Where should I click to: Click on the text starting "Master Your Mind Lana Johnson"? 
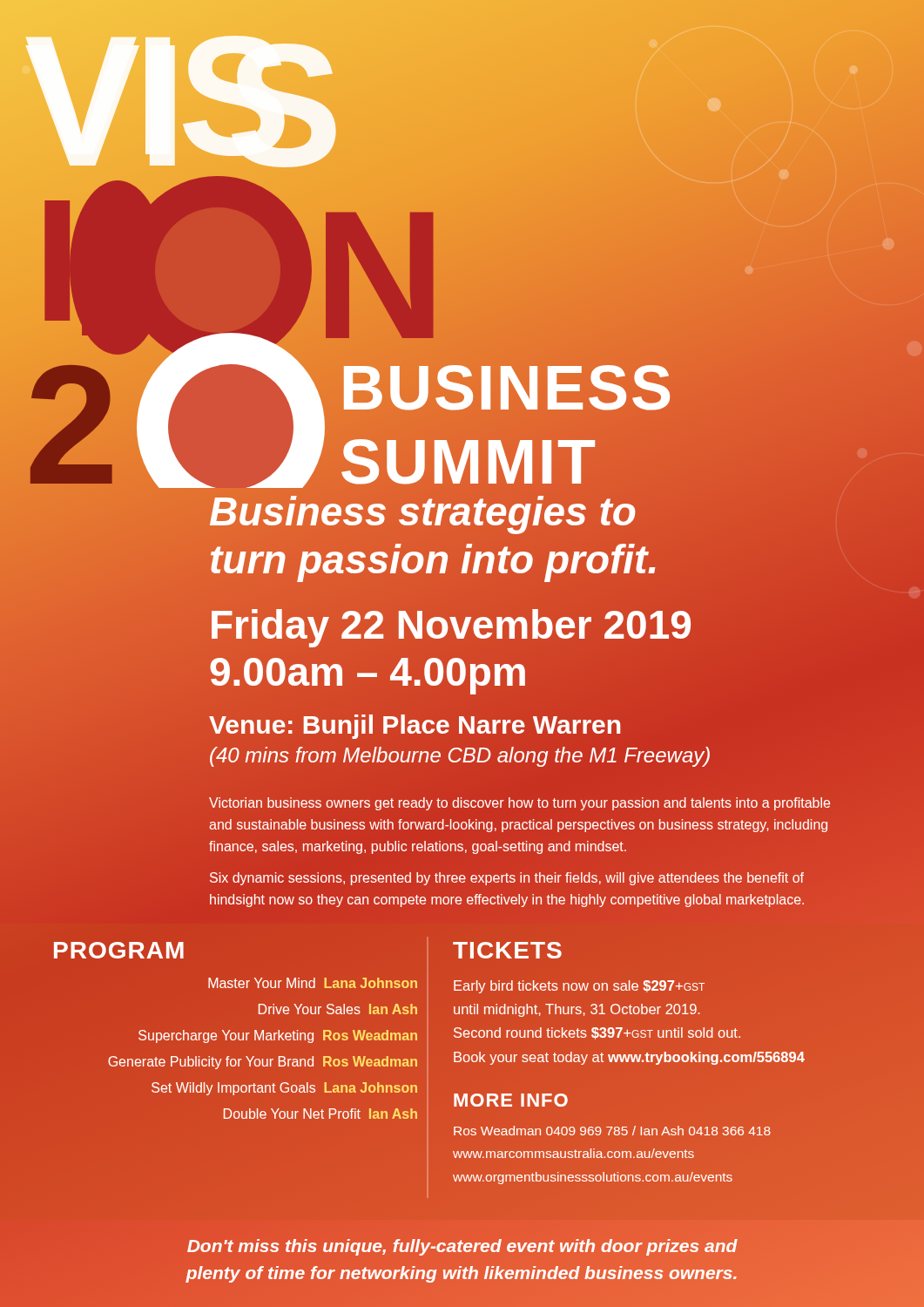[235, 984]
